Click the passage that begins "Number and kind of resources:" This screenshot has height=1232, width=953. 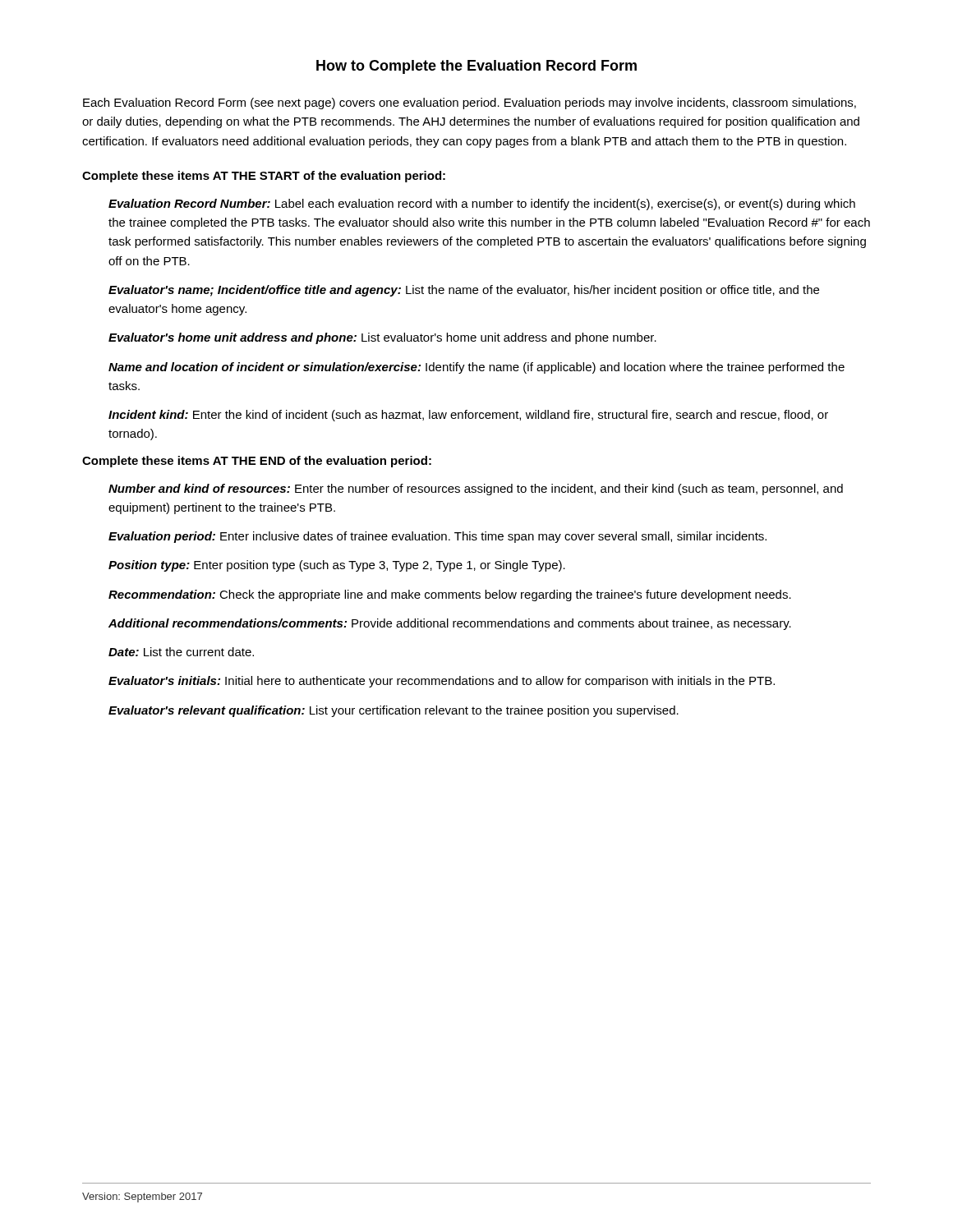click(476, 497)
